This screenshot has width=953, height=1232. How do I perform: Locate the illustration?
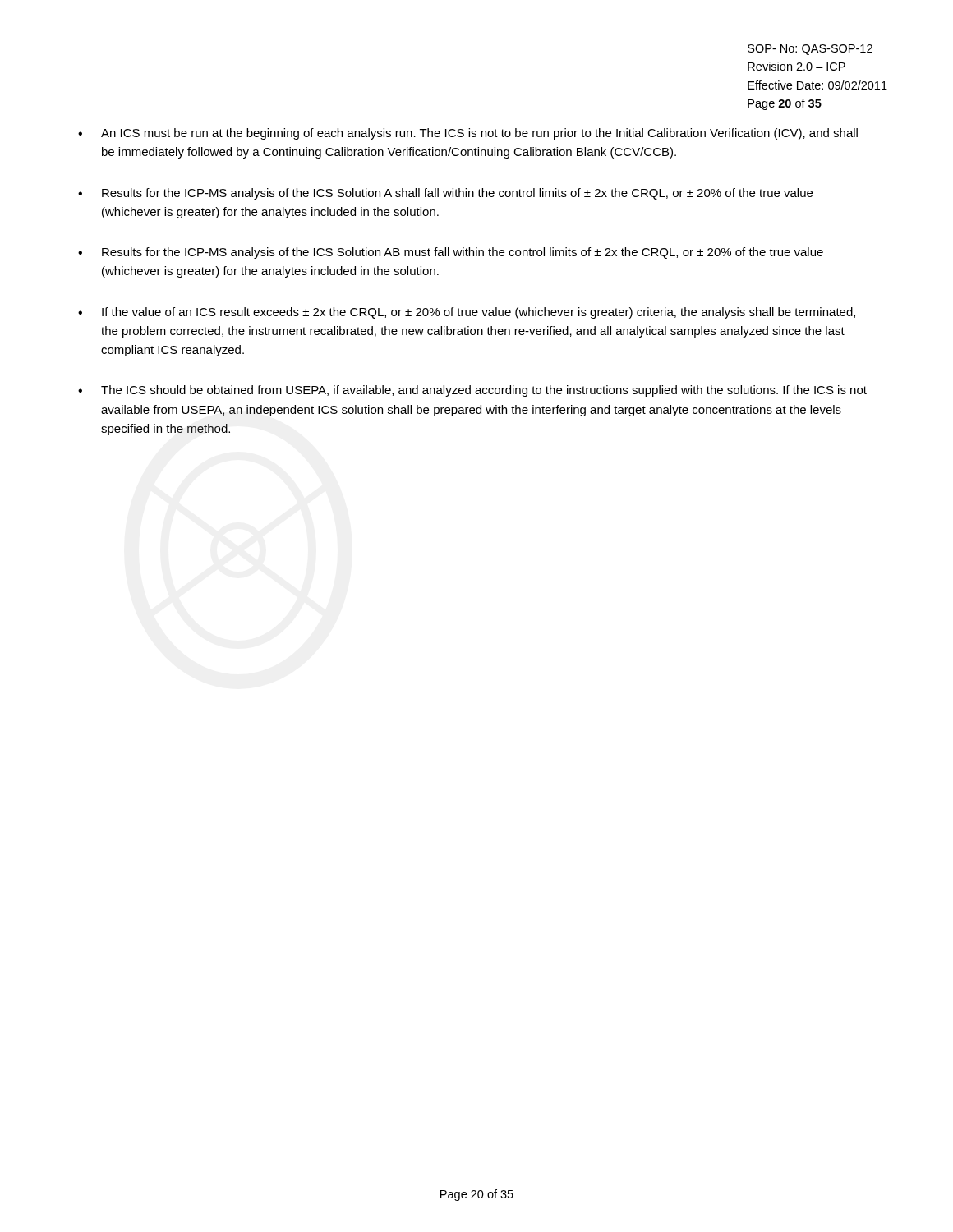point(238,568)
